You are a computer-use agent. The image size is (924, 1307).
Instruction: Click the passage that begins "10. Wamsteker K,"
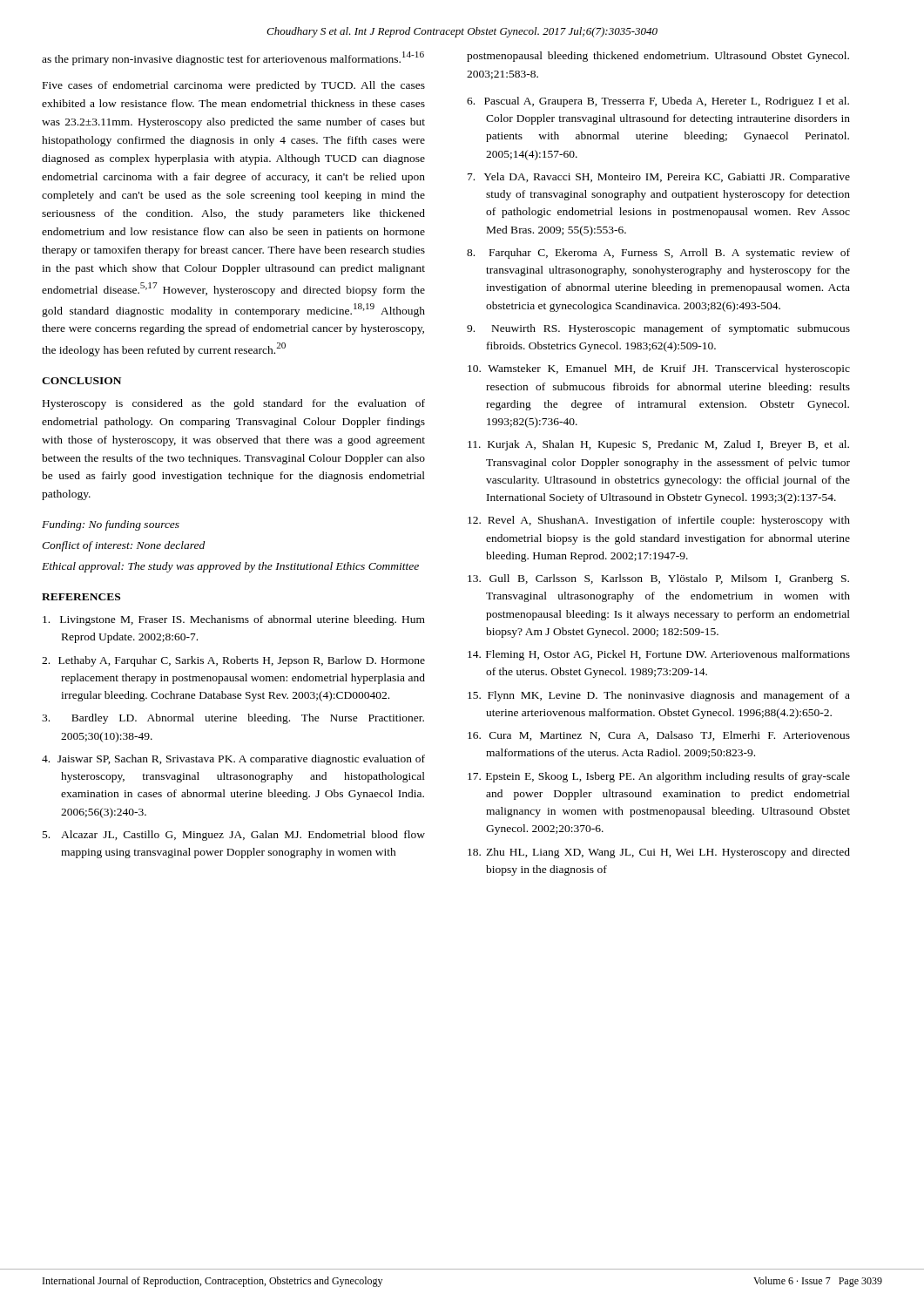click(x=658, y=395)
